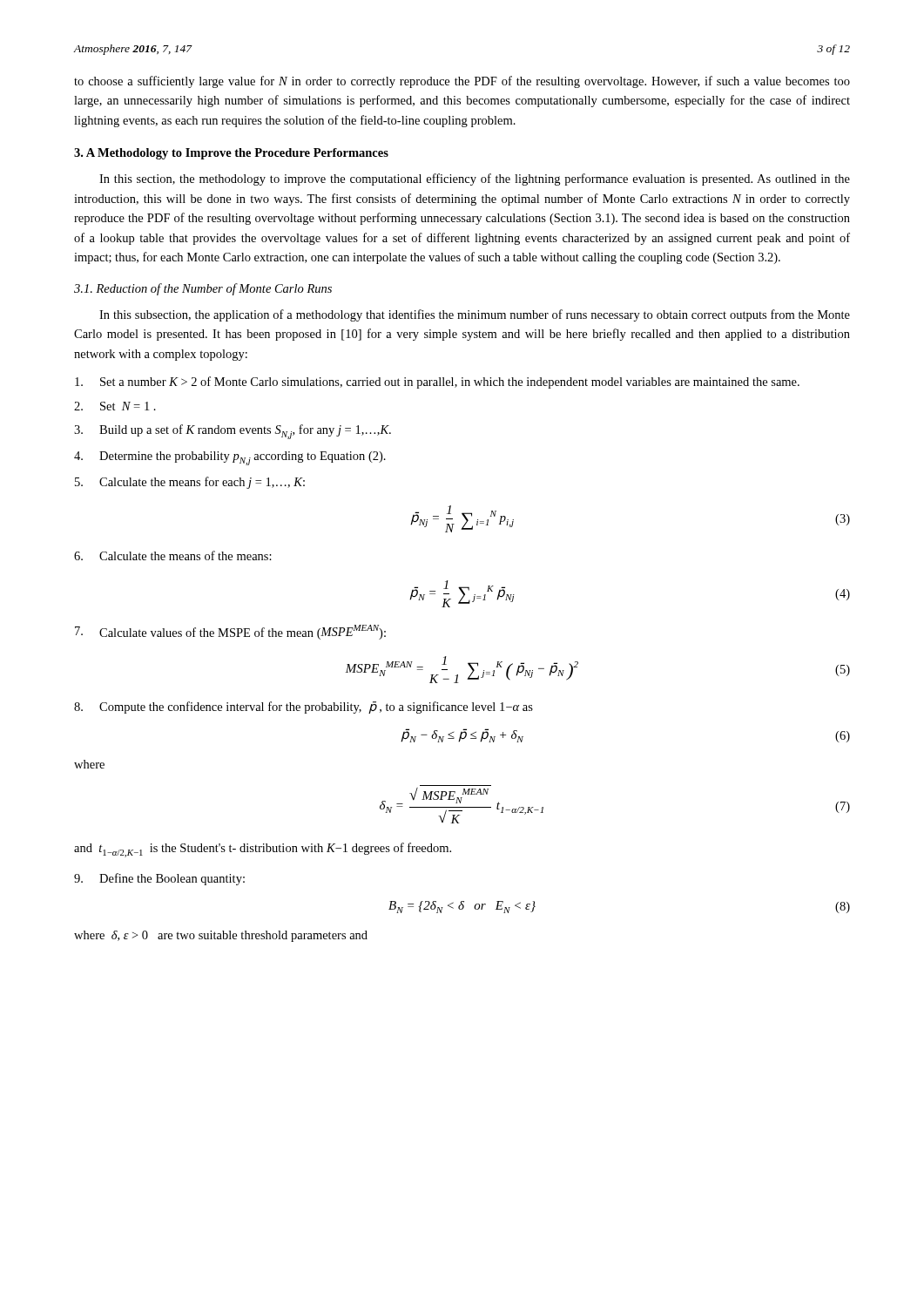This screenshot has height=1307, width=924.
Task: Locate the formula that opens with "BN = {2δN < δ or"
Action: (460, 906)
